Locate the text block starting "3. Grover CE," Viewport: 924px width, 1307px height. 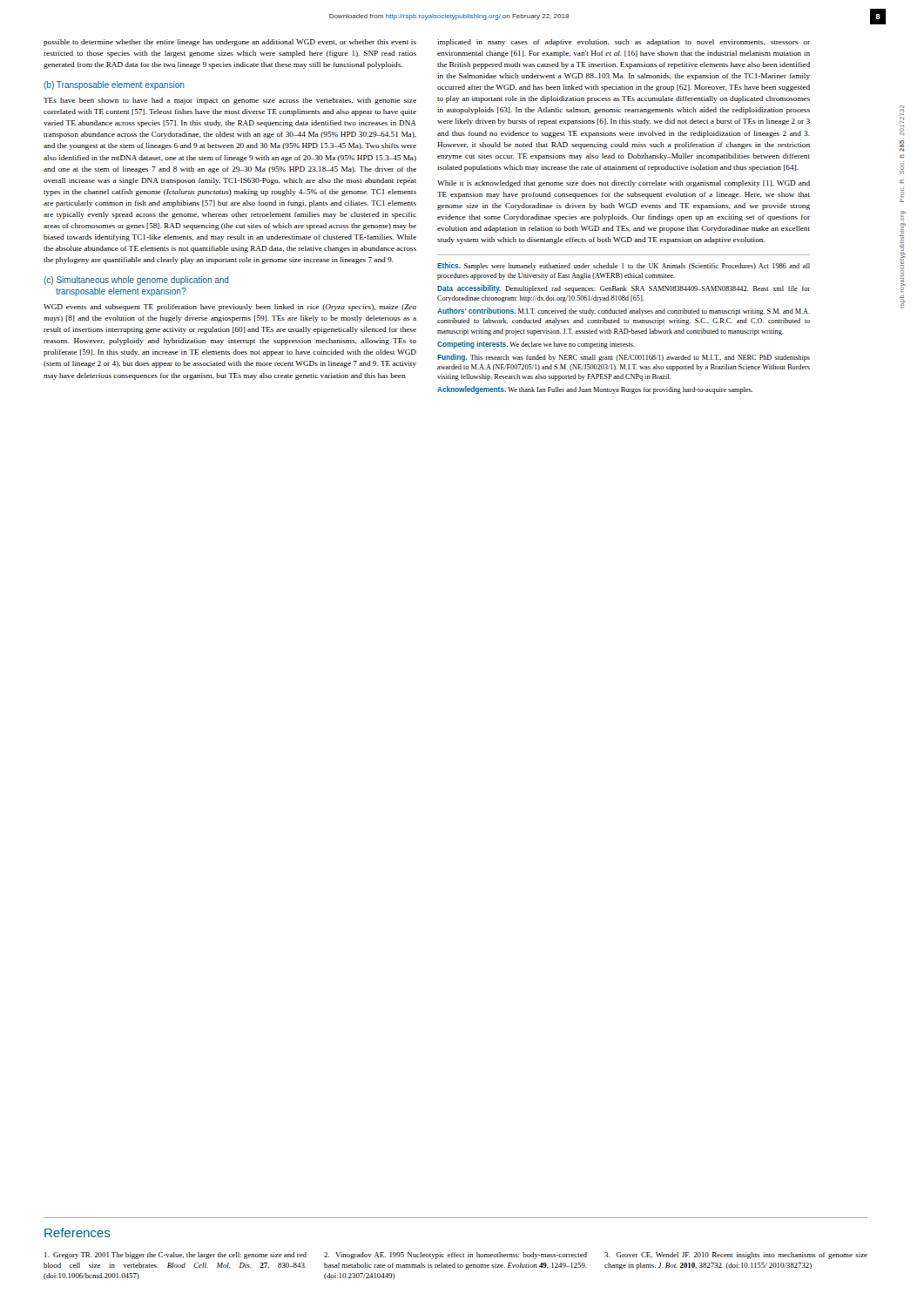(x=736, y=1260)
